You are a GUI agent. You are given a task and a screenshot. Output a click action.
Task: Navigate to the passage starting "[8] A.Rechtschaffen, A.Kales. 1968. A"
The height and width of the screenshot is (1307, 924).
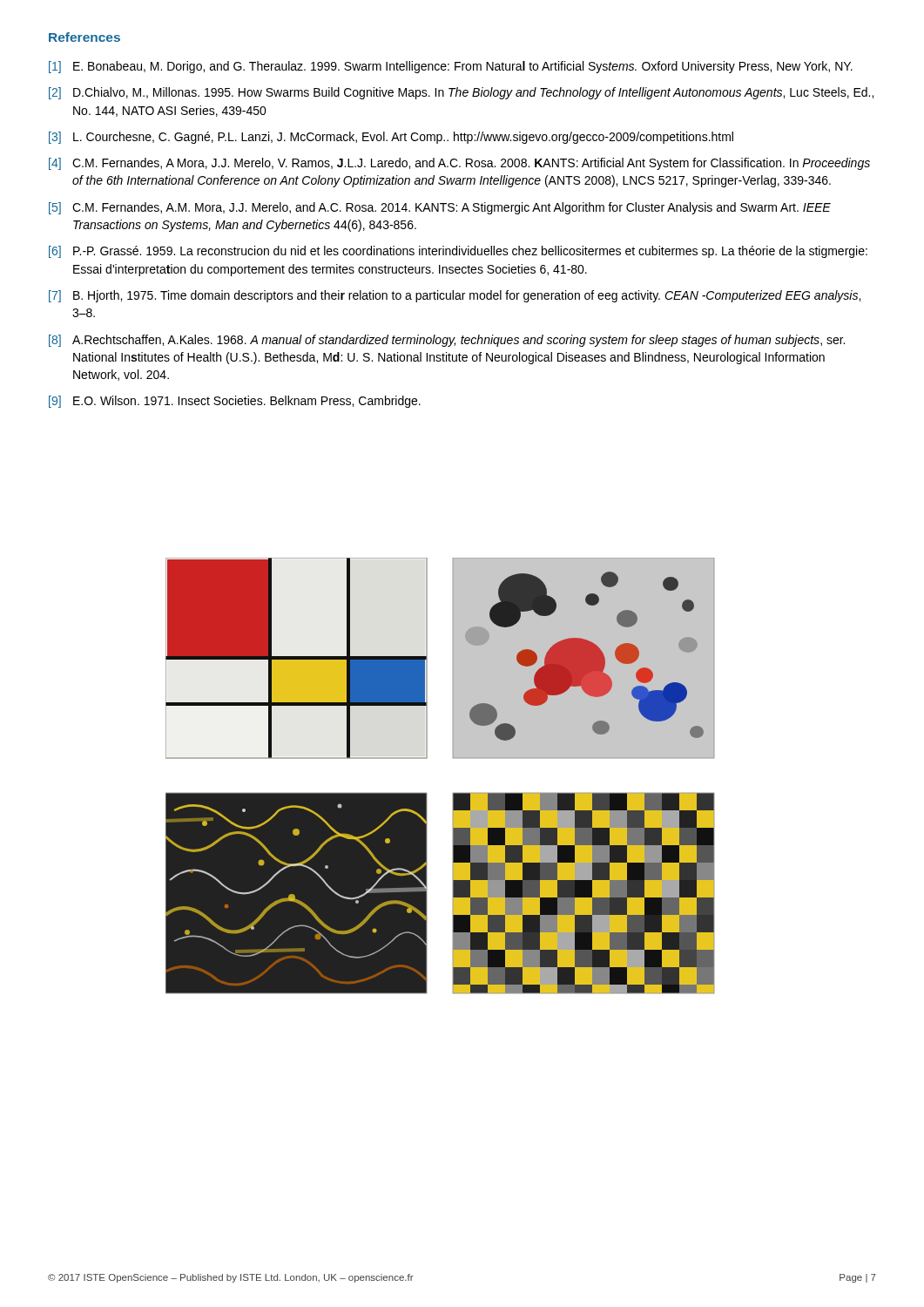coord(462,357)
